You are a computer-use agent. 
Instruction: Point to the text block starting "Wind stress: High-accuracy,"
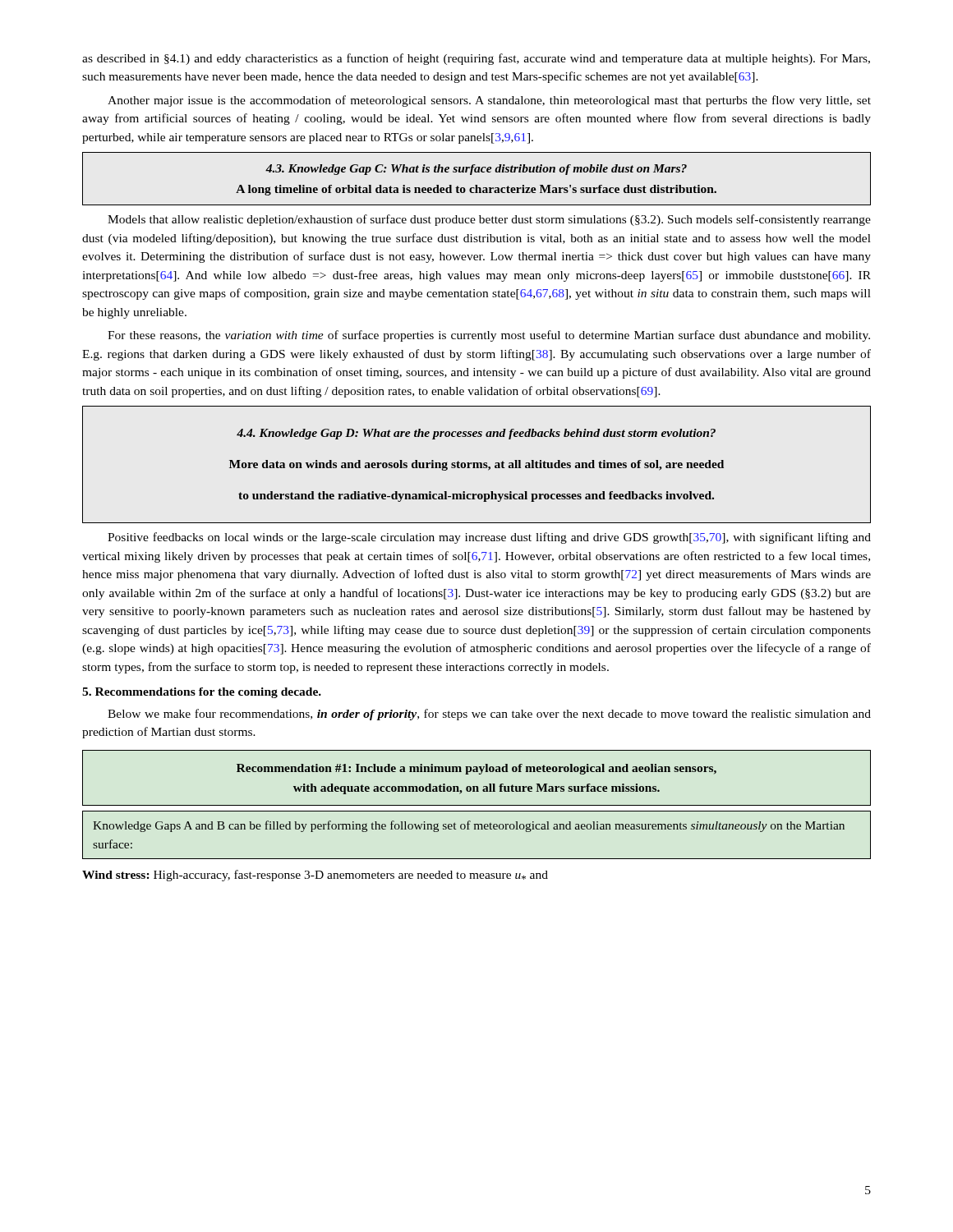pos(315,876)
